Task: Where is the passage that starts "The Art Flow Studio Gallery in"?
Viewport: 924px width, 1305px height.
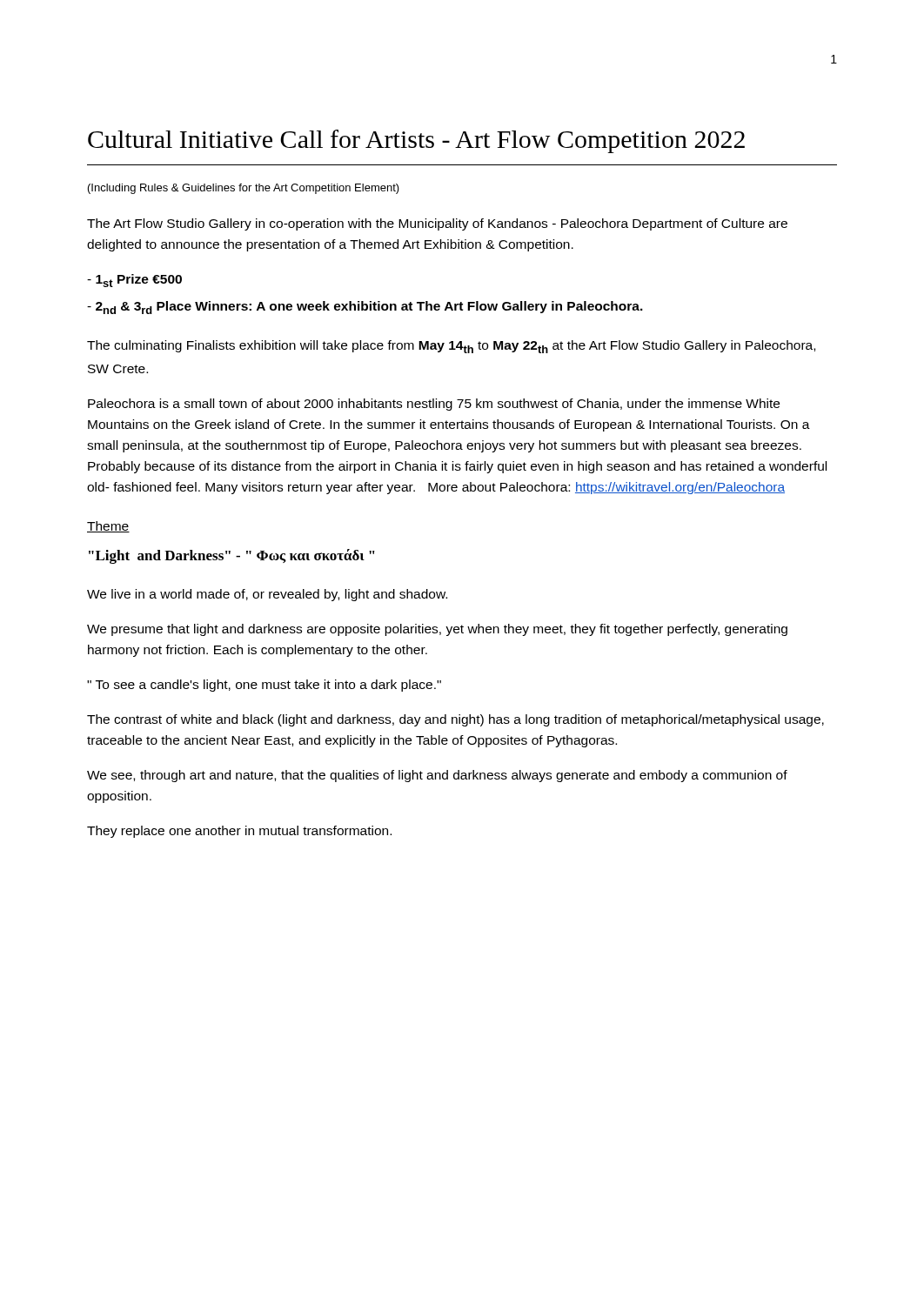Action: click(437, 234)
